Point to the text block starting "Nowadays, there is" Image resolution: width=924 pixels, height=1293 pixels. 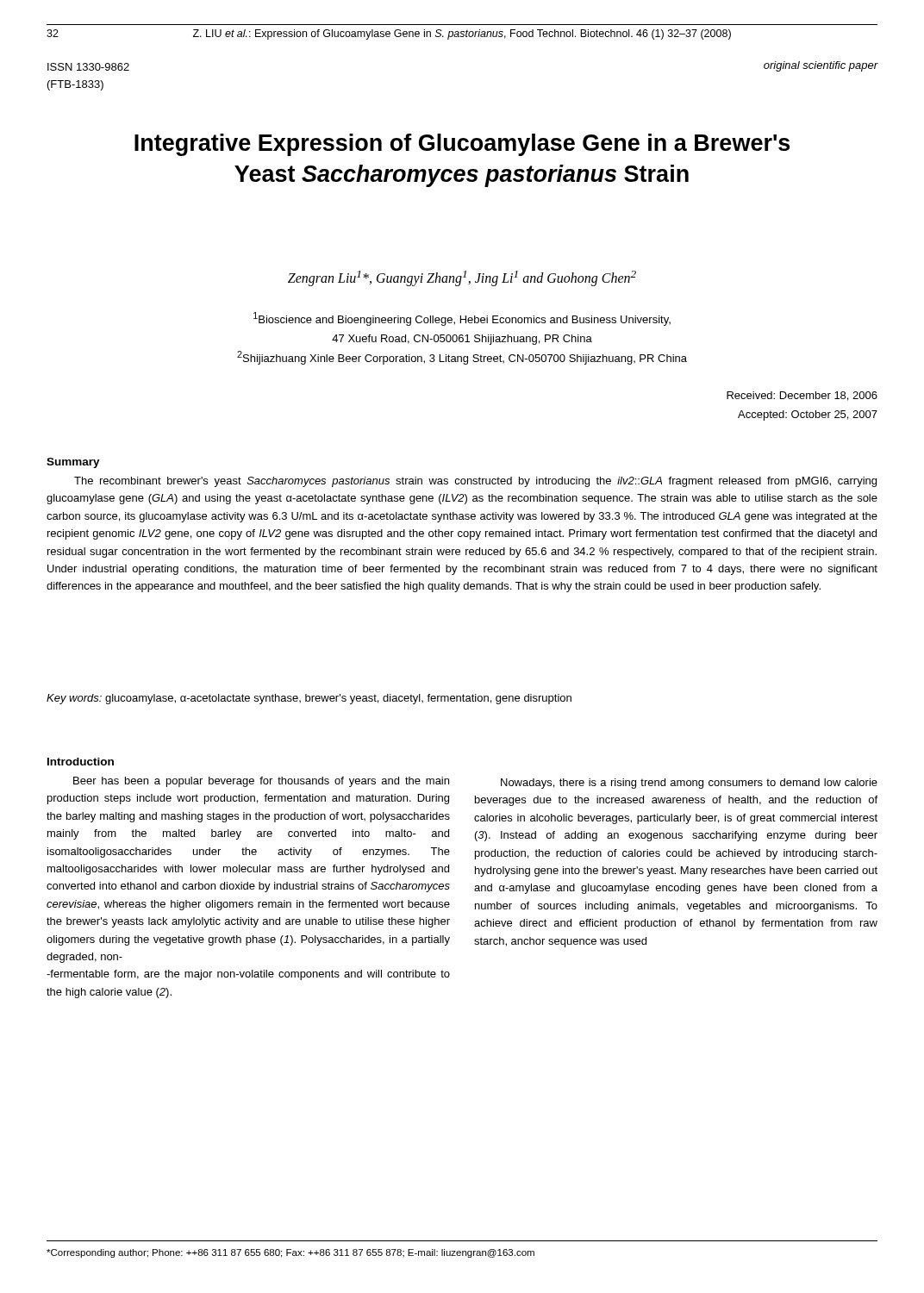(676, 861)
